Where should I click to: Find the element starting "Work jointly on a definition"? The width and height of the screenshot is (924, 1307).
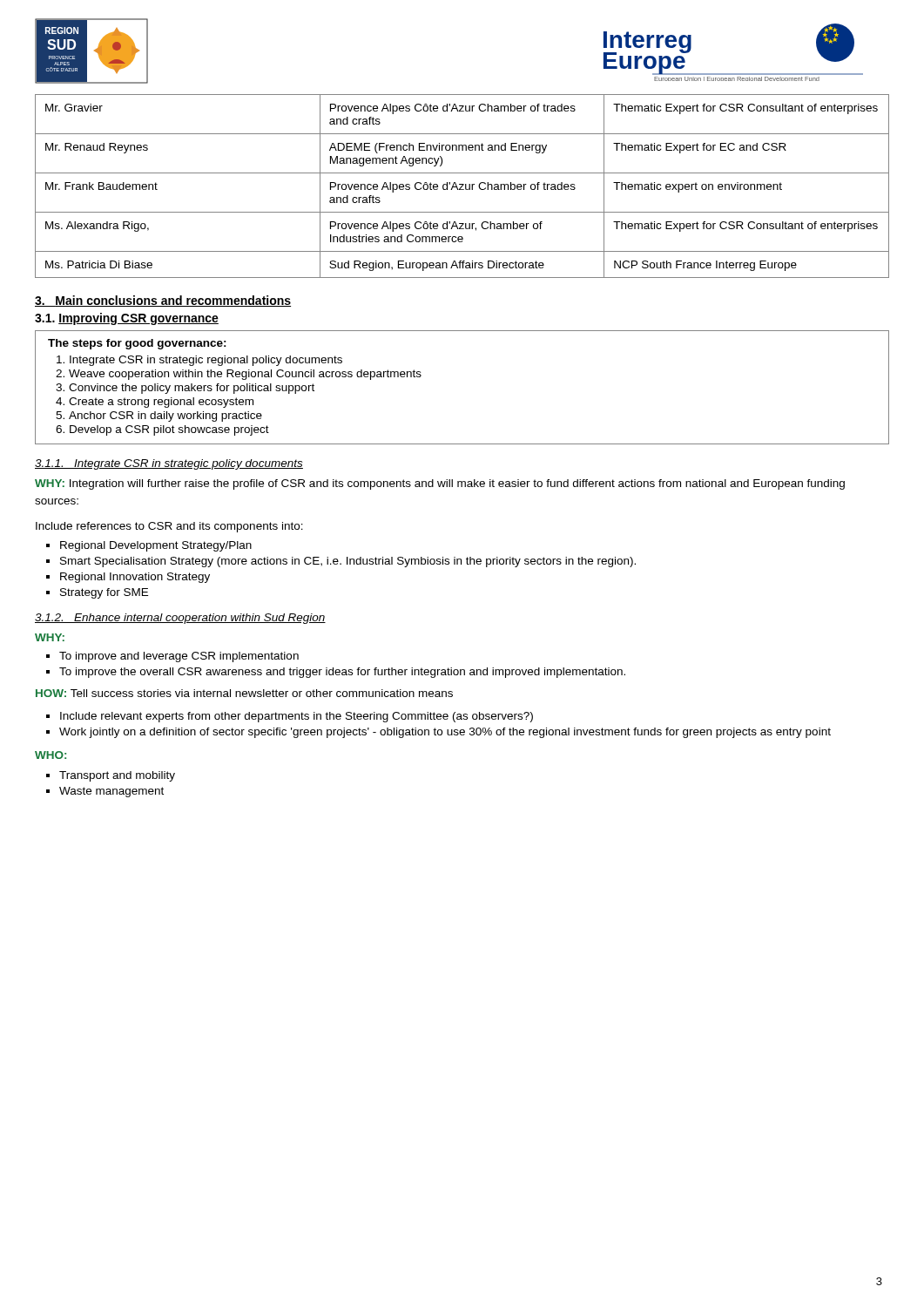click(x=445, y=732)
